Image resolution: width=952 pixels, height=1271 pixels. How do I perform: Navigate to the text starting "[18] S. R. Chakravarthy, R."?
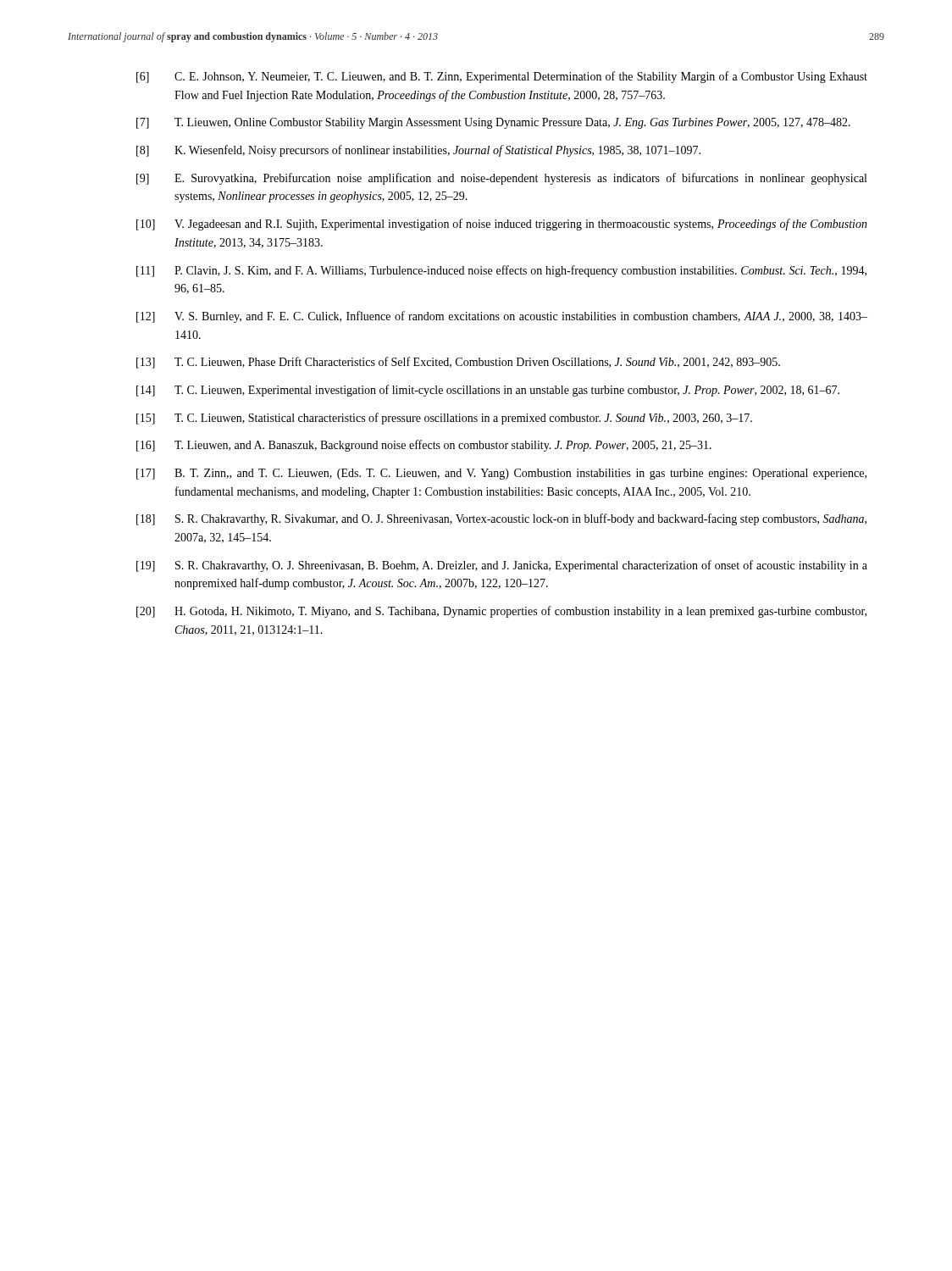coord(501,529)
